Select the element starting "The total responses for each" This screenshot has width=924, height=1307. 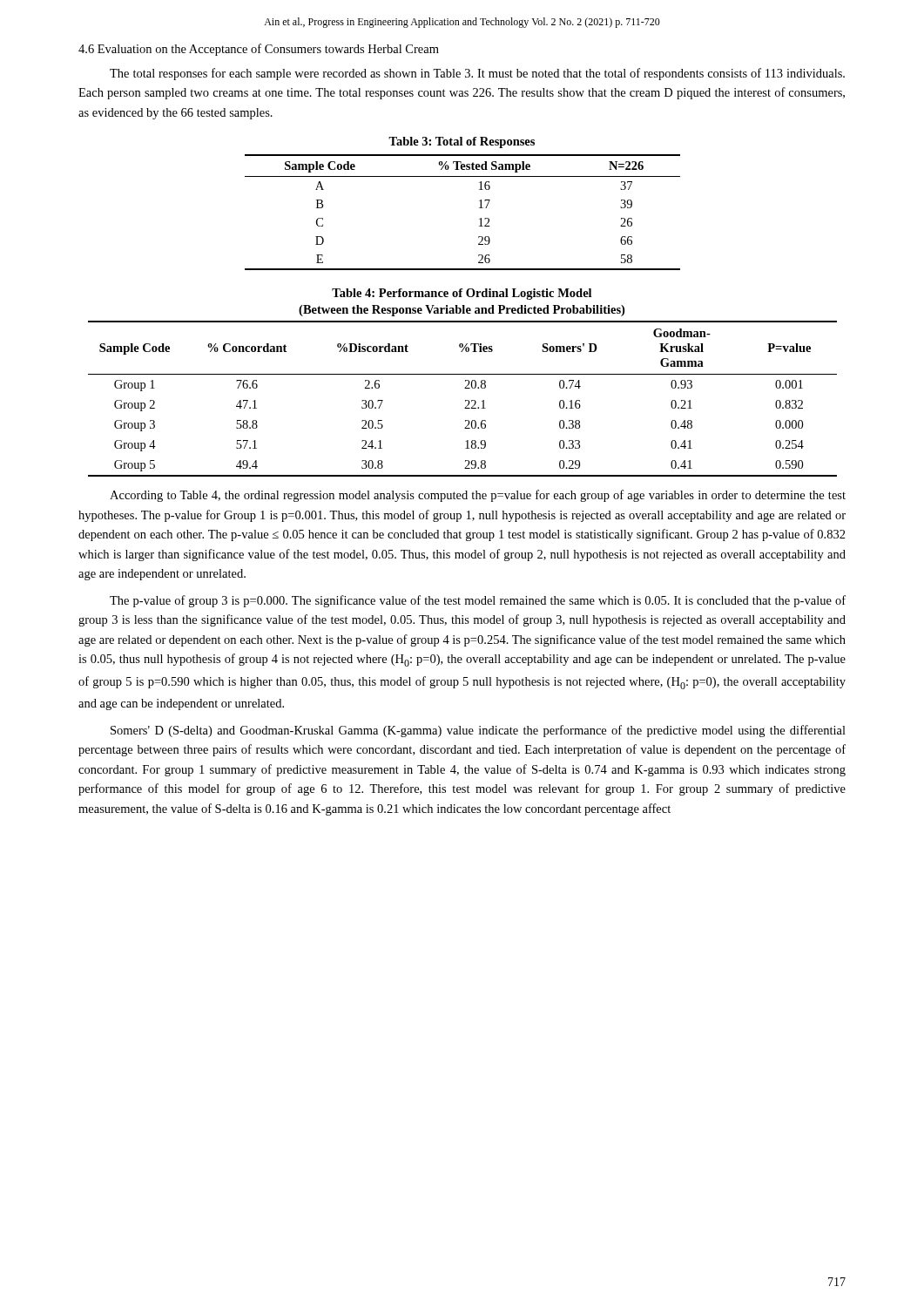(x=462, y=93)
